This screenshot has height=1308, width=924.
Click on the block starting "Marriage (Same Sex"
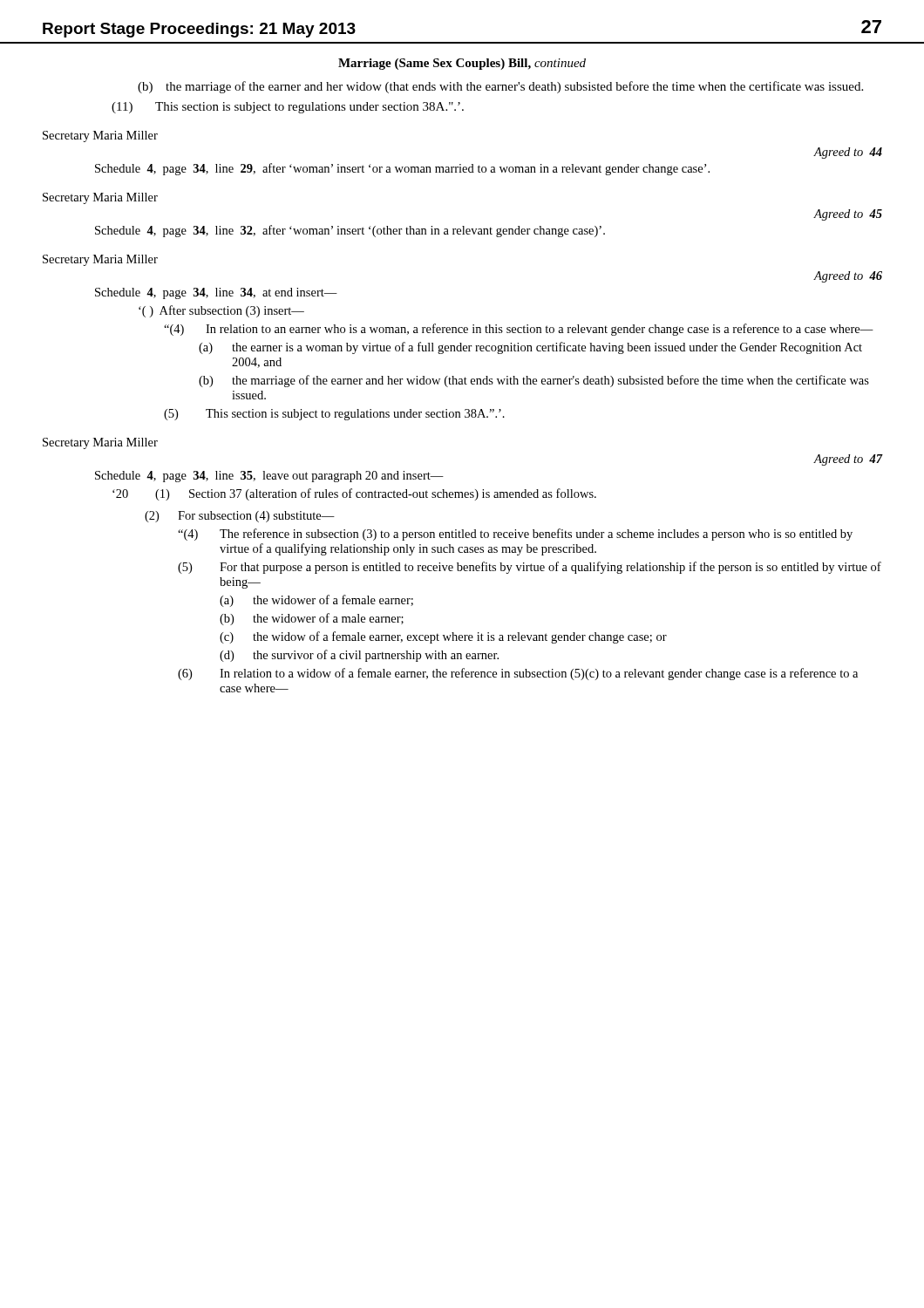[462, 63]
